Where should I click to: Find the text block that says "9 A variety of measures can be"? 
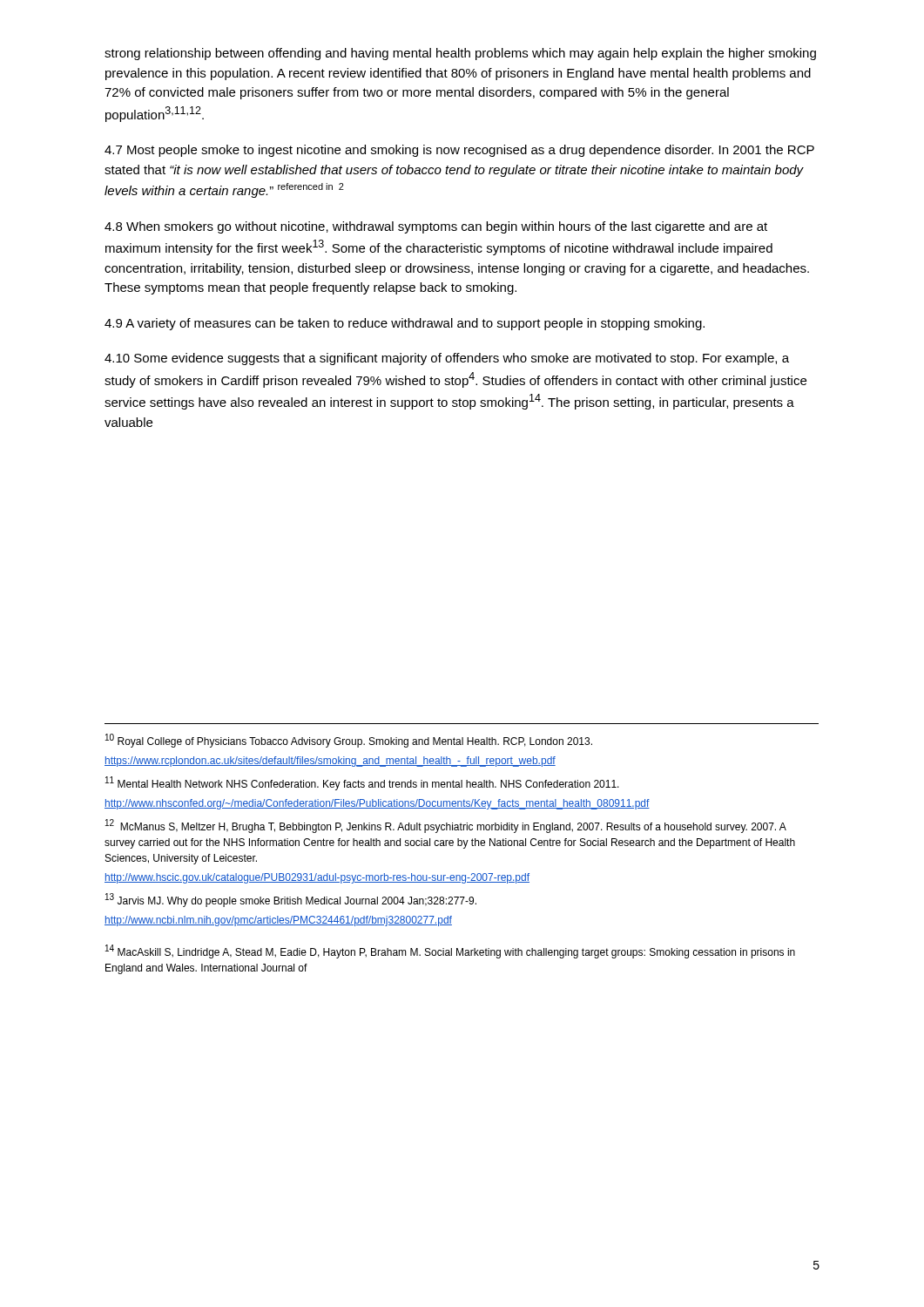(x=405, y=322)
